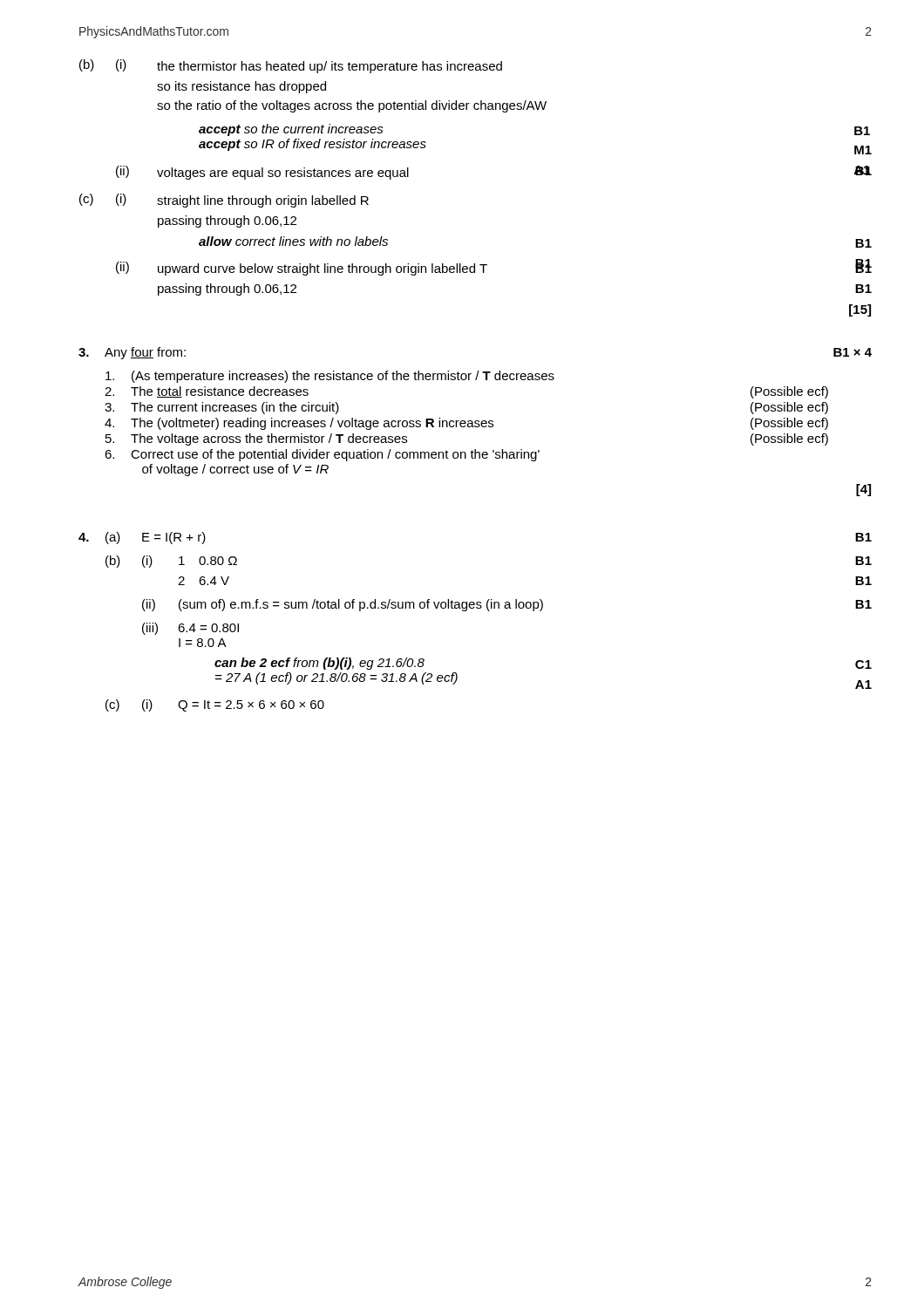The width and height of the screenshot is (924, 1308).
Task: Click where it says "2 6.4 V B1"
Action: (214, 580)
